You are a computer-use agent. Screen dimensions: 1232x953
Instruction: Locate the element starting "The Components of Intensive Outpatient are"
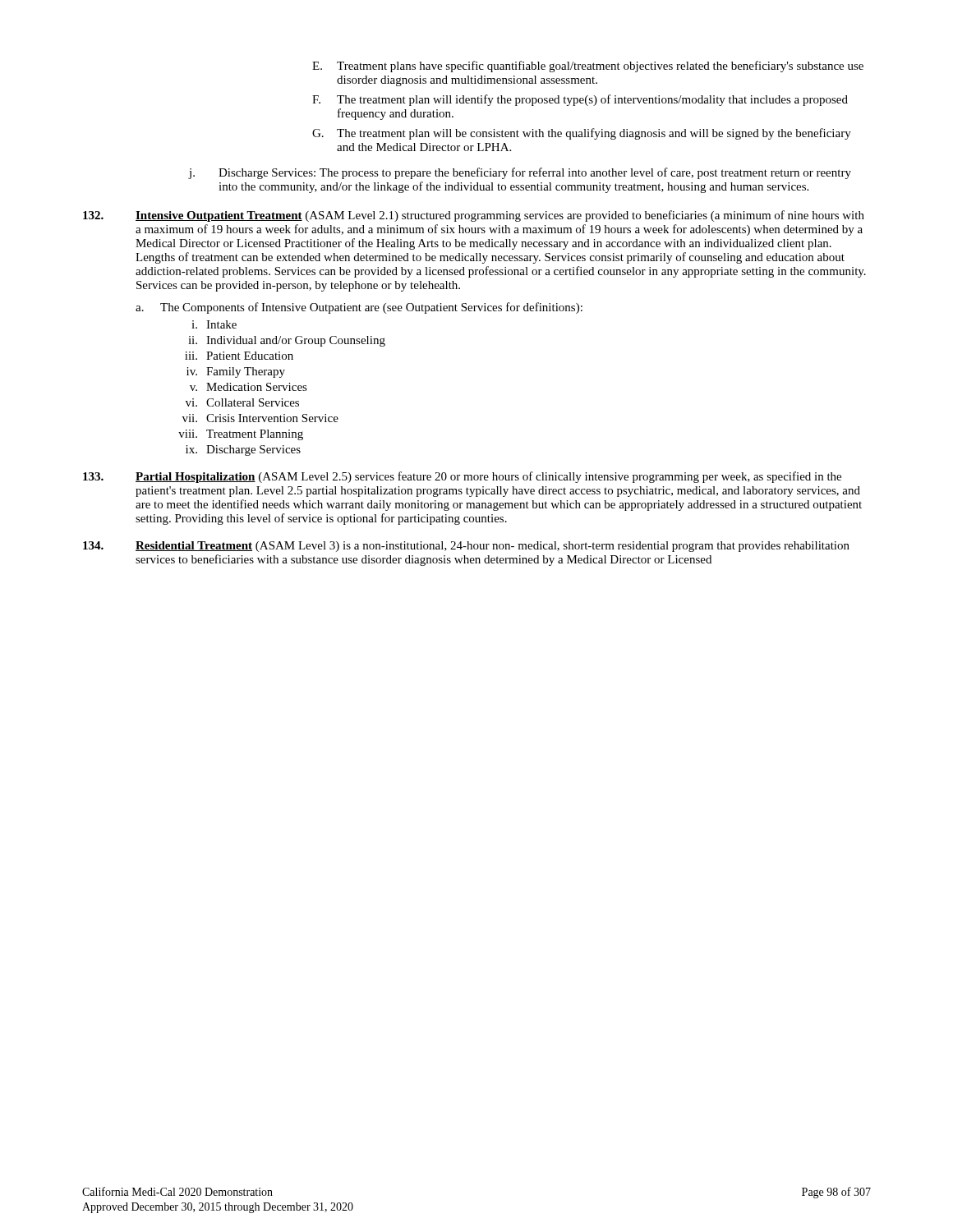[x=372, y=307]
